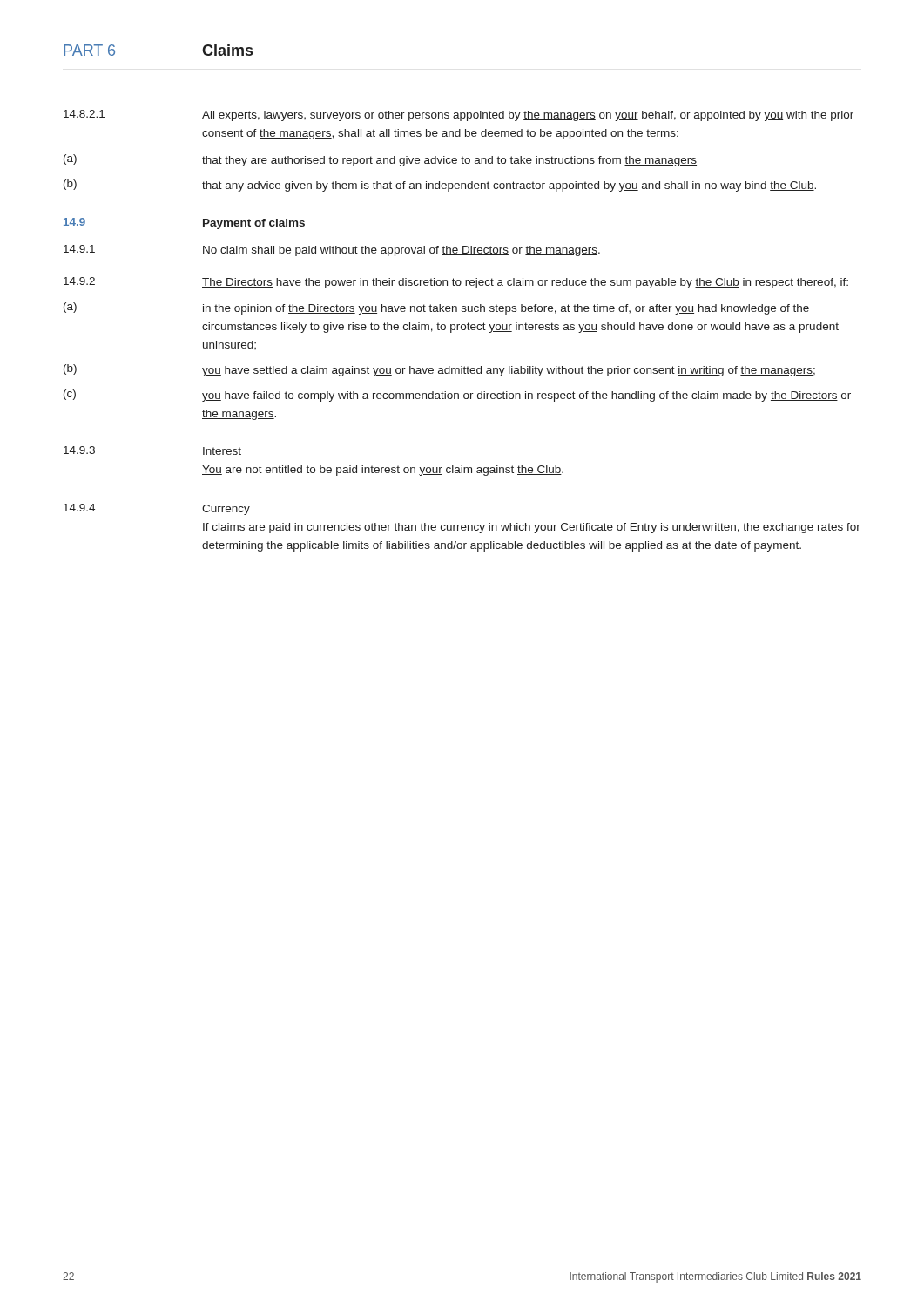Locate the block of text that opens with "(a) in the opinion of"
924x1307 pixels.
(x=462, y=327)
